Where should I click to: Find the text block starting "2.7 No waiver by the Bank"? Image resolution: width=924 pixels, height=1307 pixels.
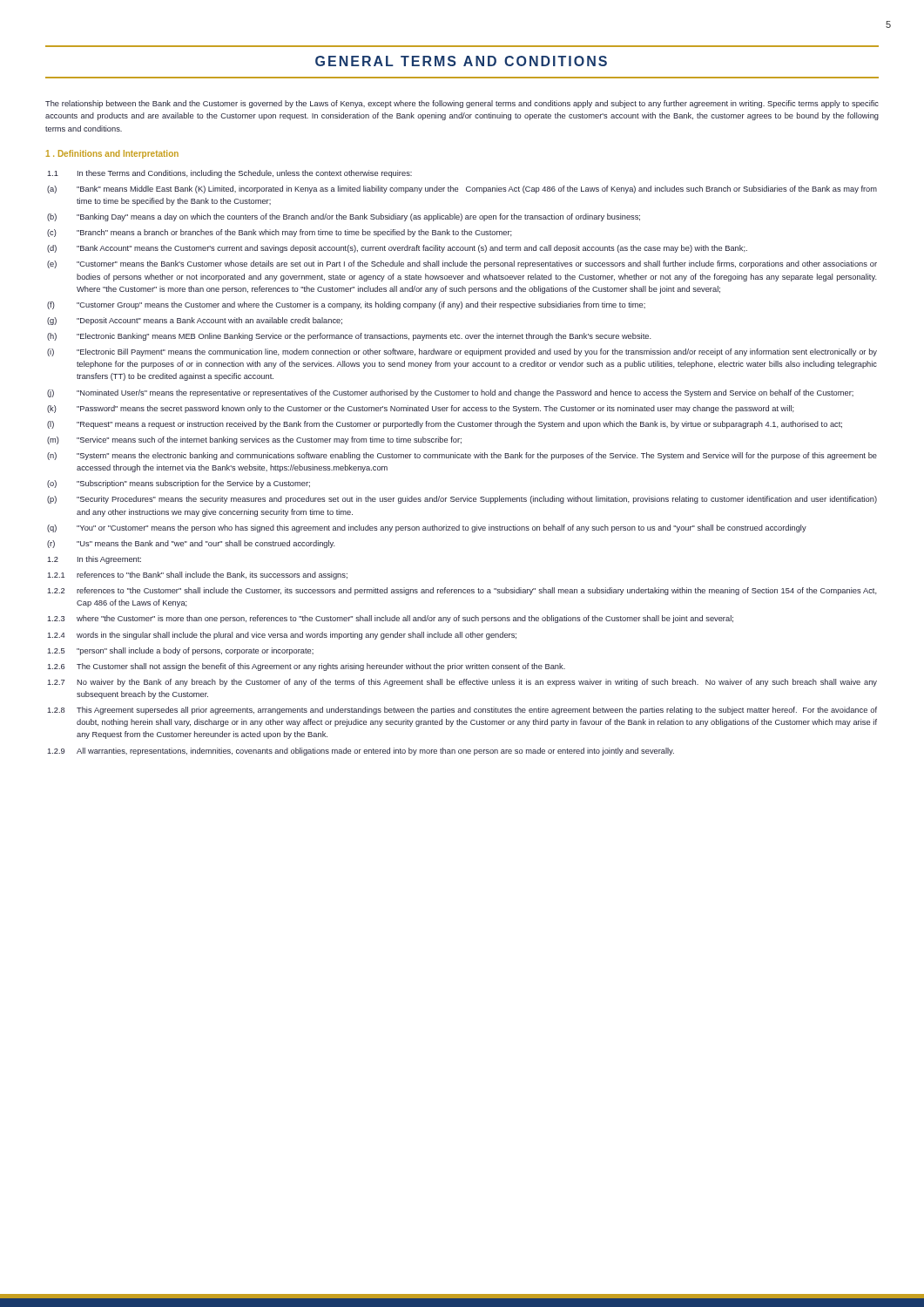point(462,688)
